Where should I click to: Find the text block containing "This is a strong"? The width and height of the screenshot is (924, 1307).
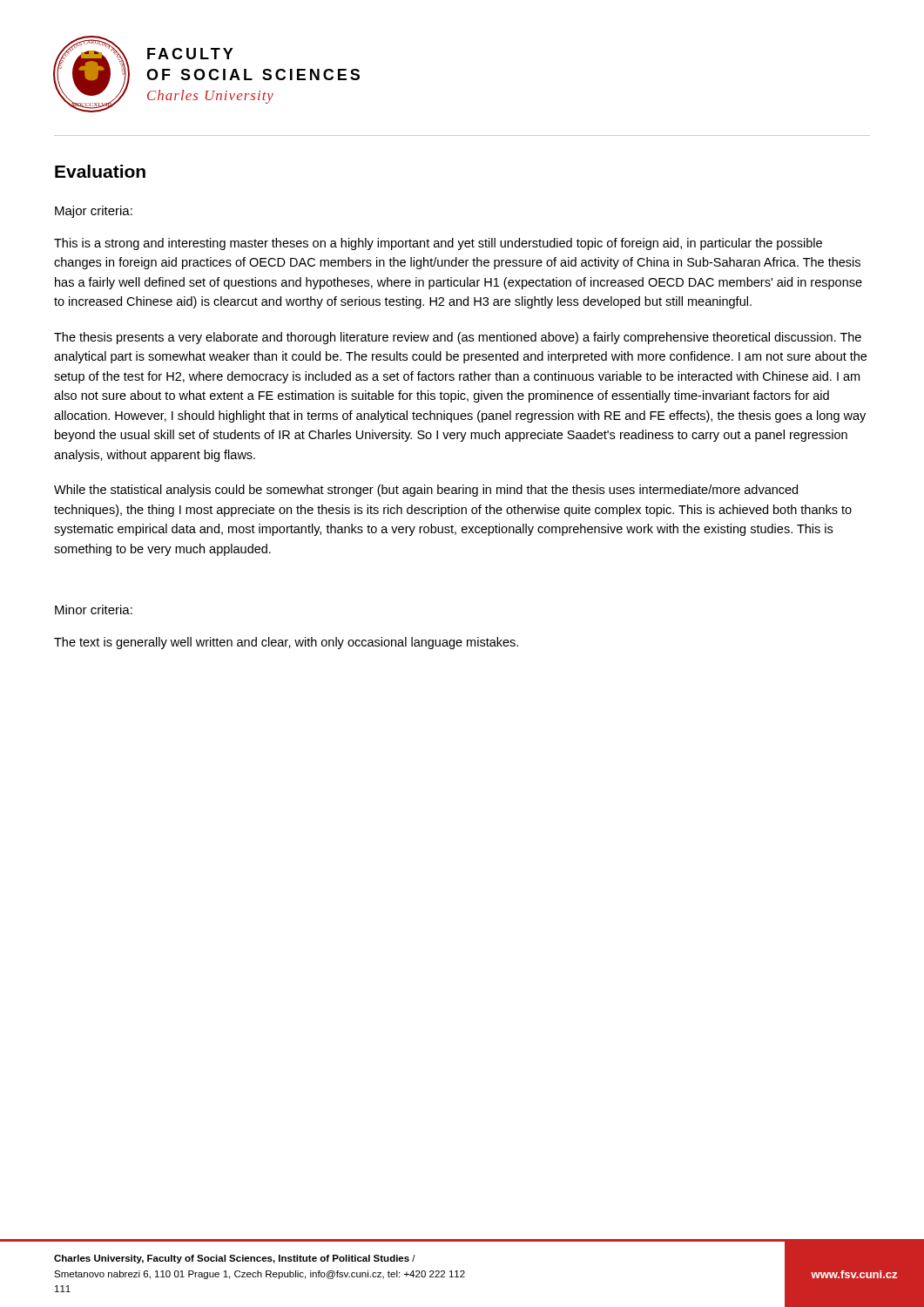click(x=458, y=273)
